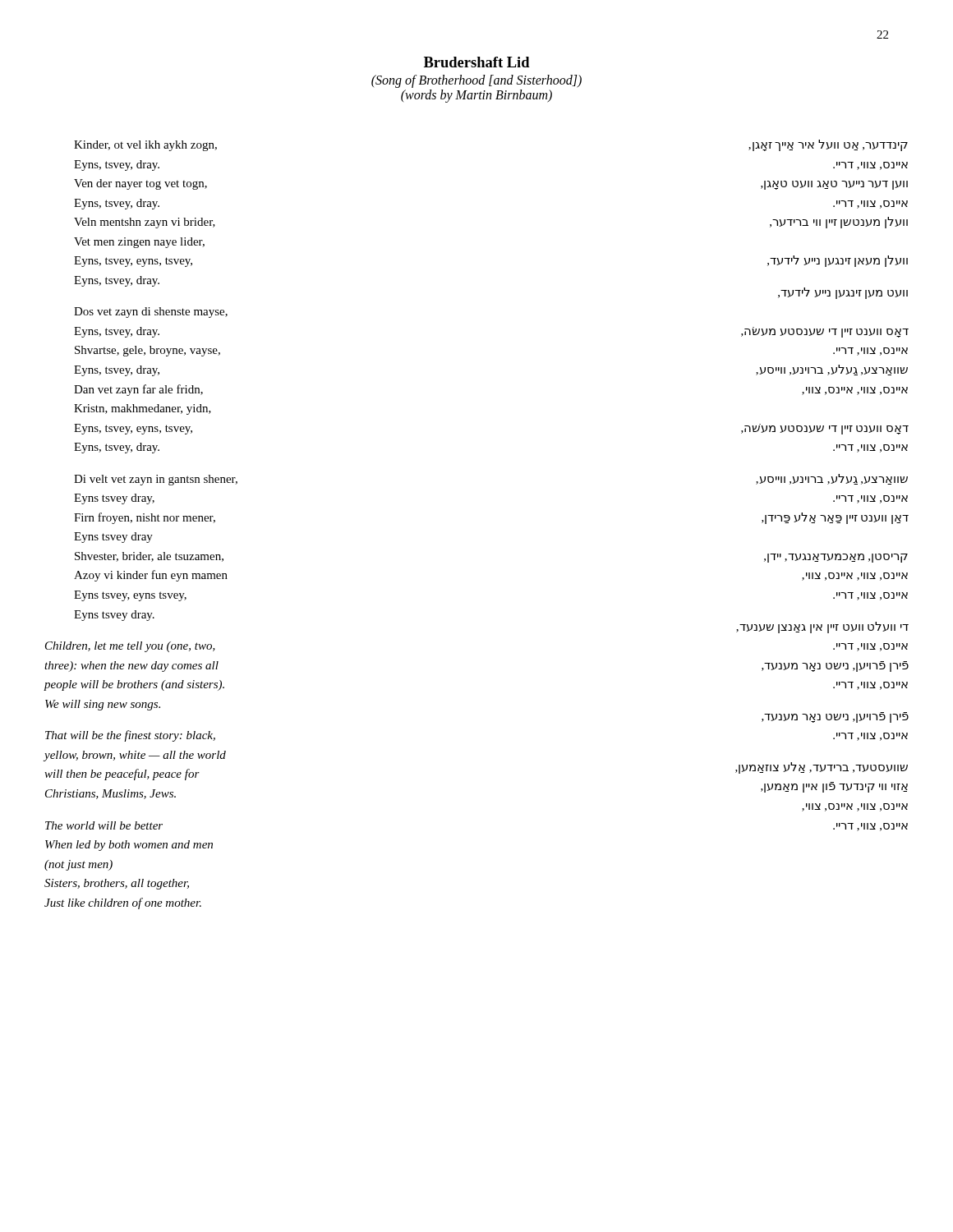Locate the text block that says "וועט מען זינגען נייע"
This screenshot has width=953, height=1232.
point(825,370)
